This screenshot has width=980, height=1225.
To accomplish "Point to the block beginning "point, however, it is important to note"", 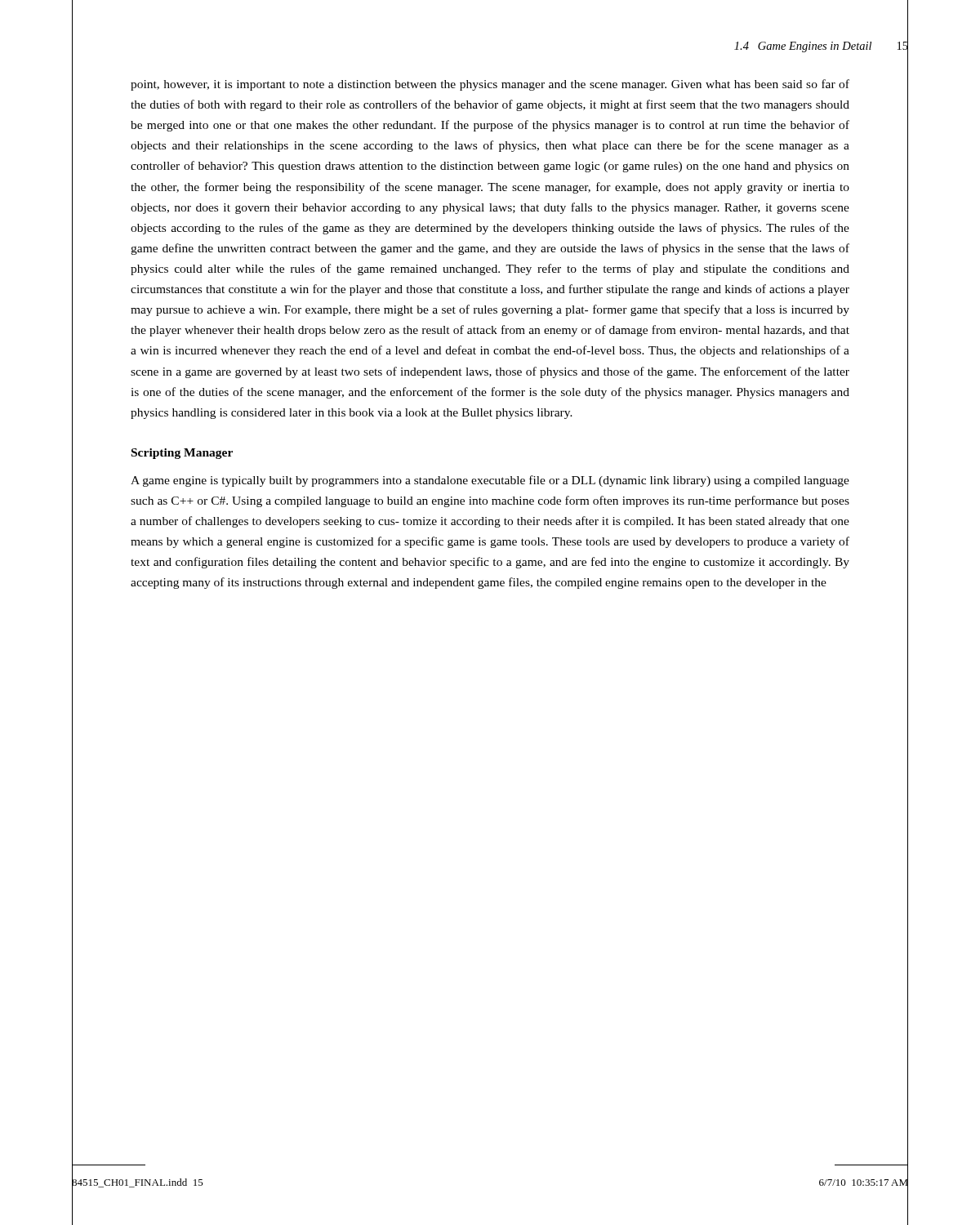I will pos(490,248).
